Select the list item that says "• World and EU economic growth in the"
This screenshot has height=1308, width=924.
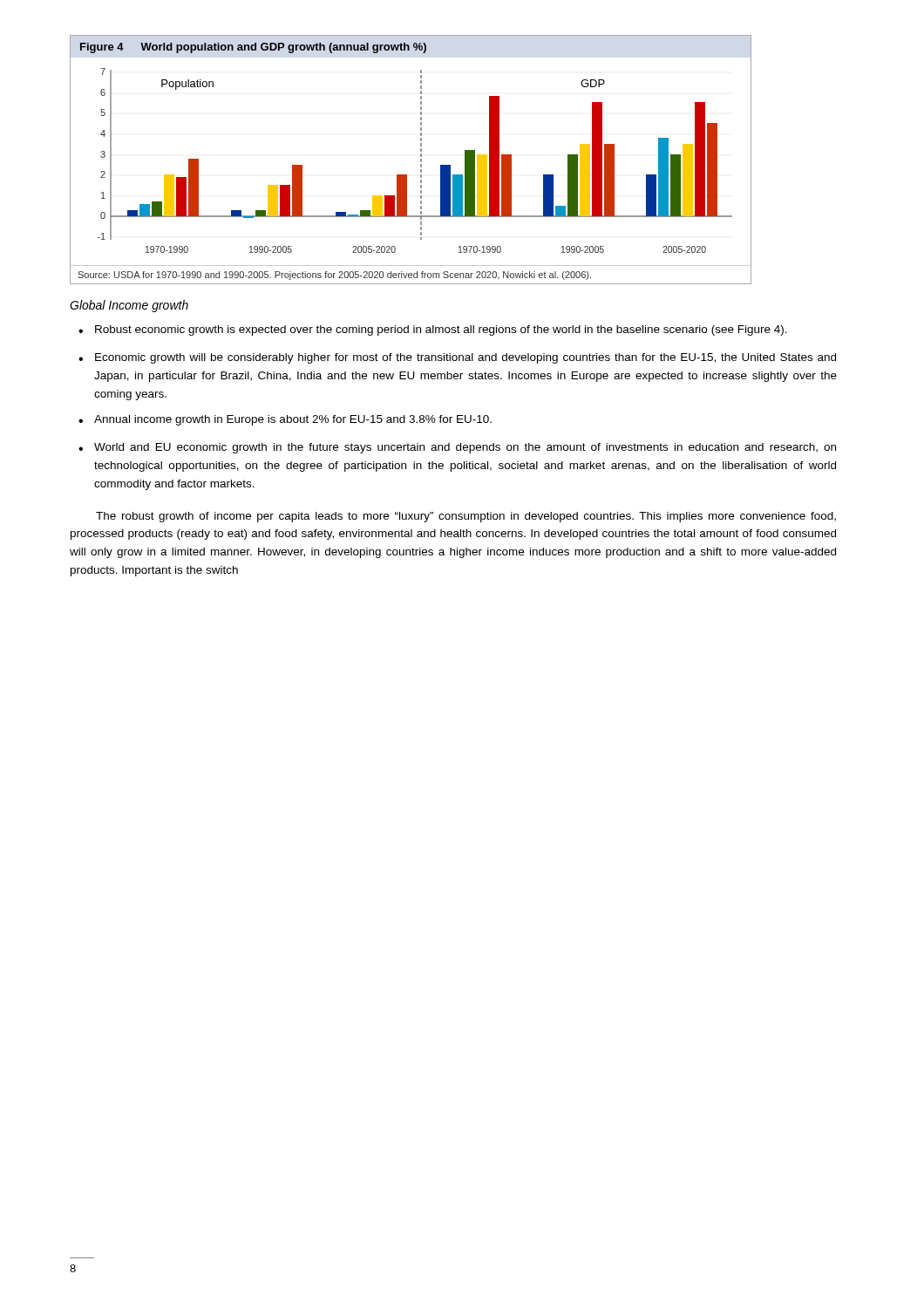coord(458,466)
